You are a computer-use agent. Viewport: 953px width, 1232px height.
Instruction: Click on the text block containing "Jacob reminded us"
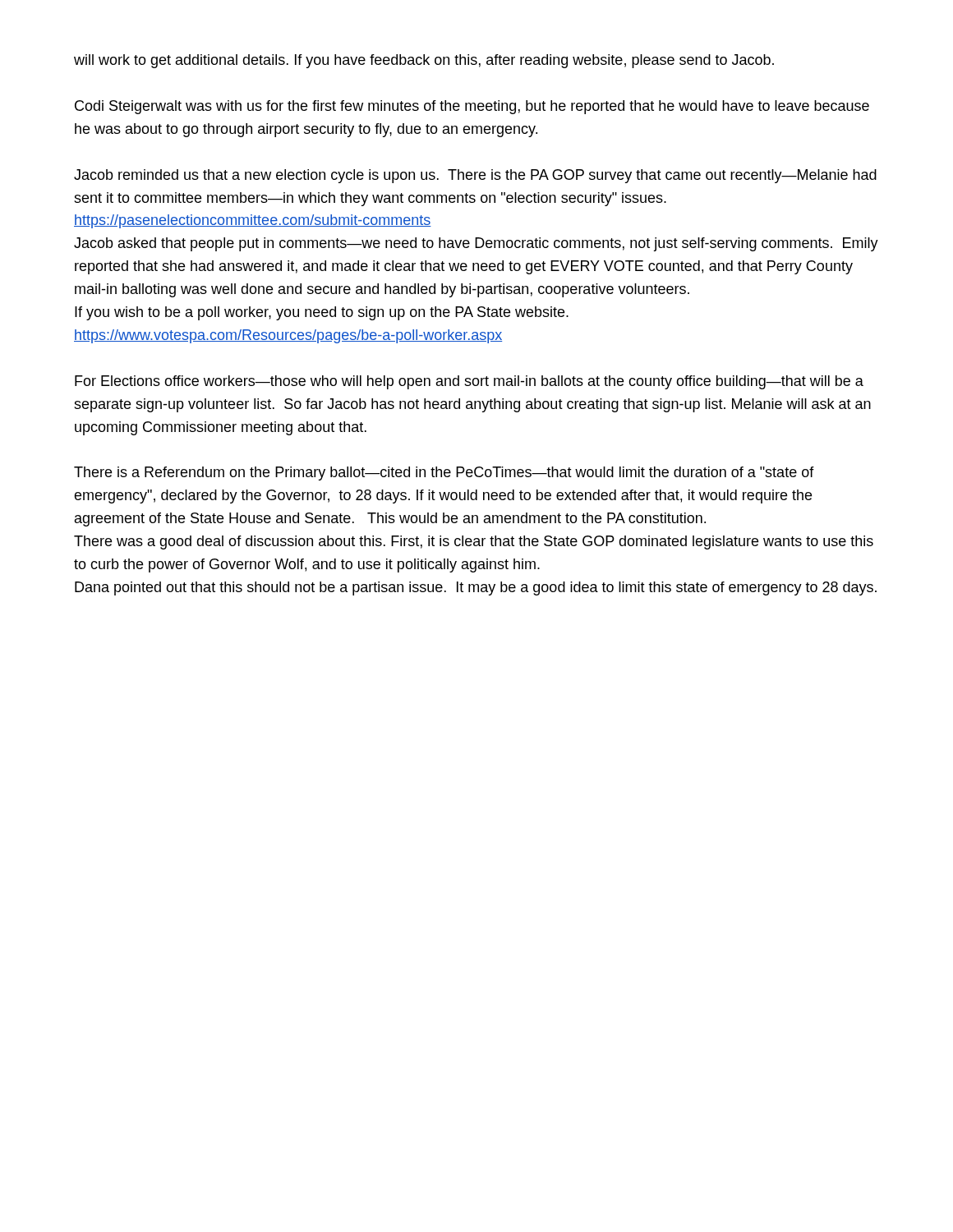[x=476, y=255]
